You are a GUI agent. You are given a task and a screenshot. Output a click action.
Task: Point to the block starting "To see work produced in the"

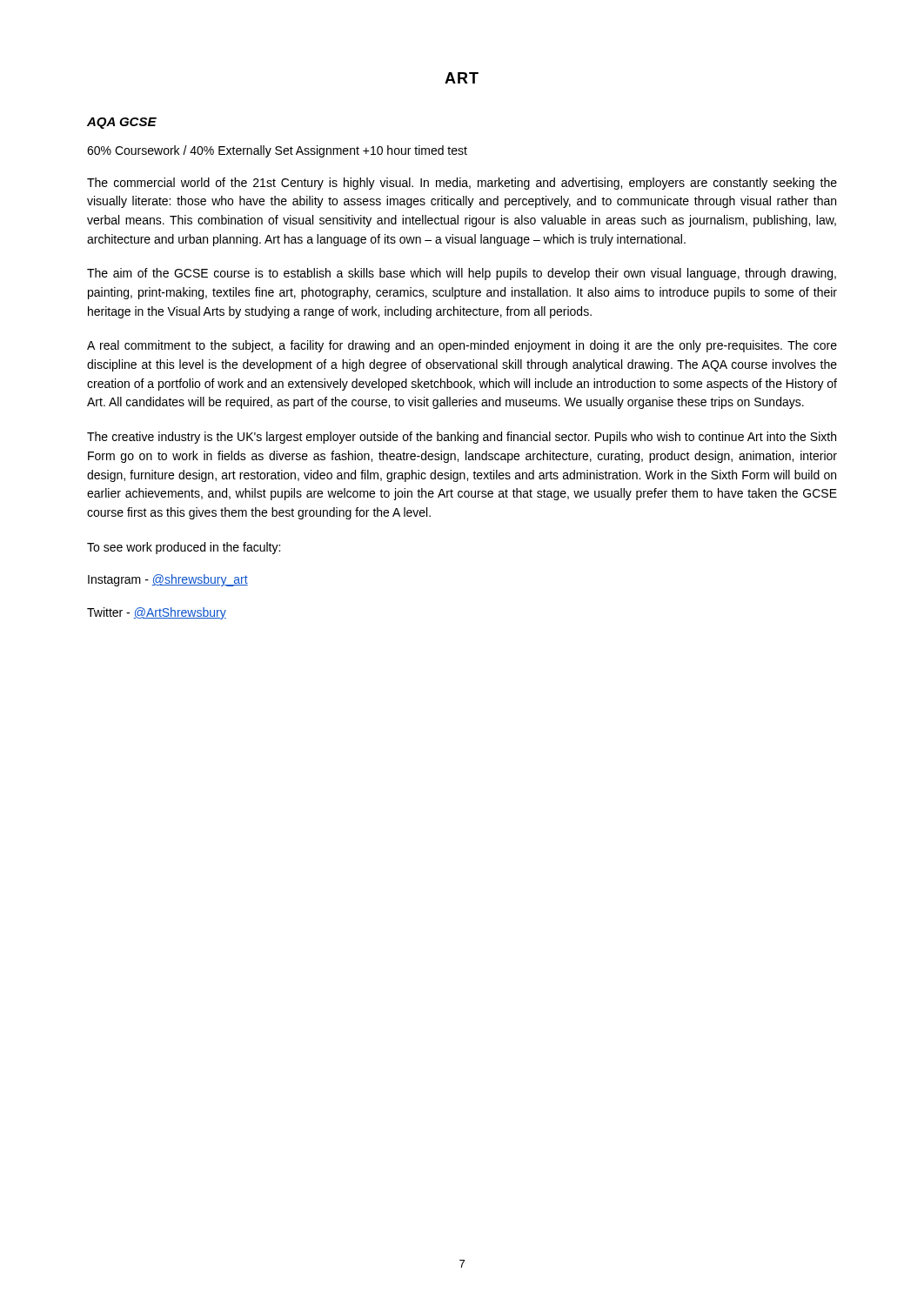tap(184, 548)
